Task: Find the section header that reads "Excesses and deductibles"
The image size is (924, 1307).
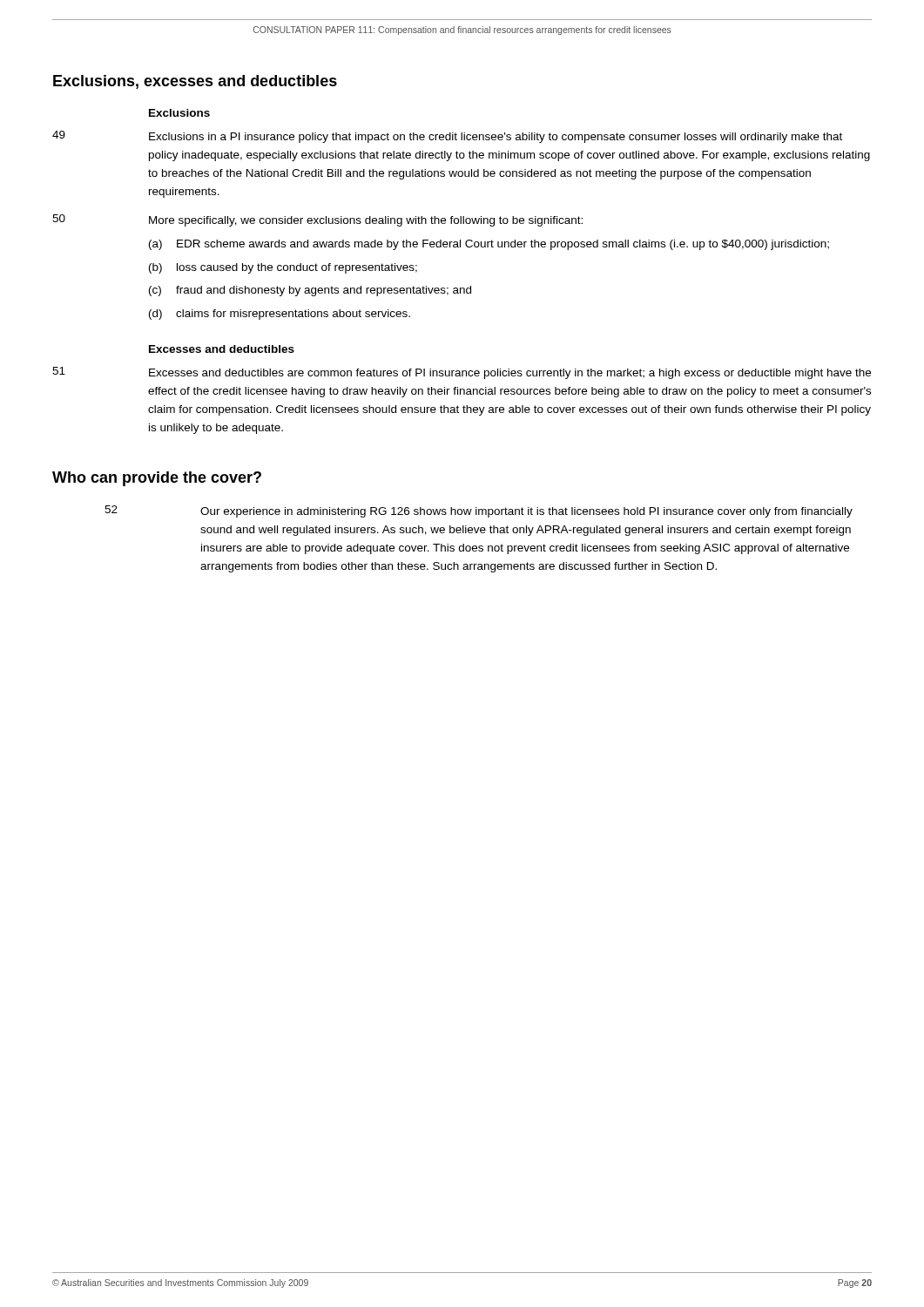Action: pyautogui.click(x=221, y=349)
